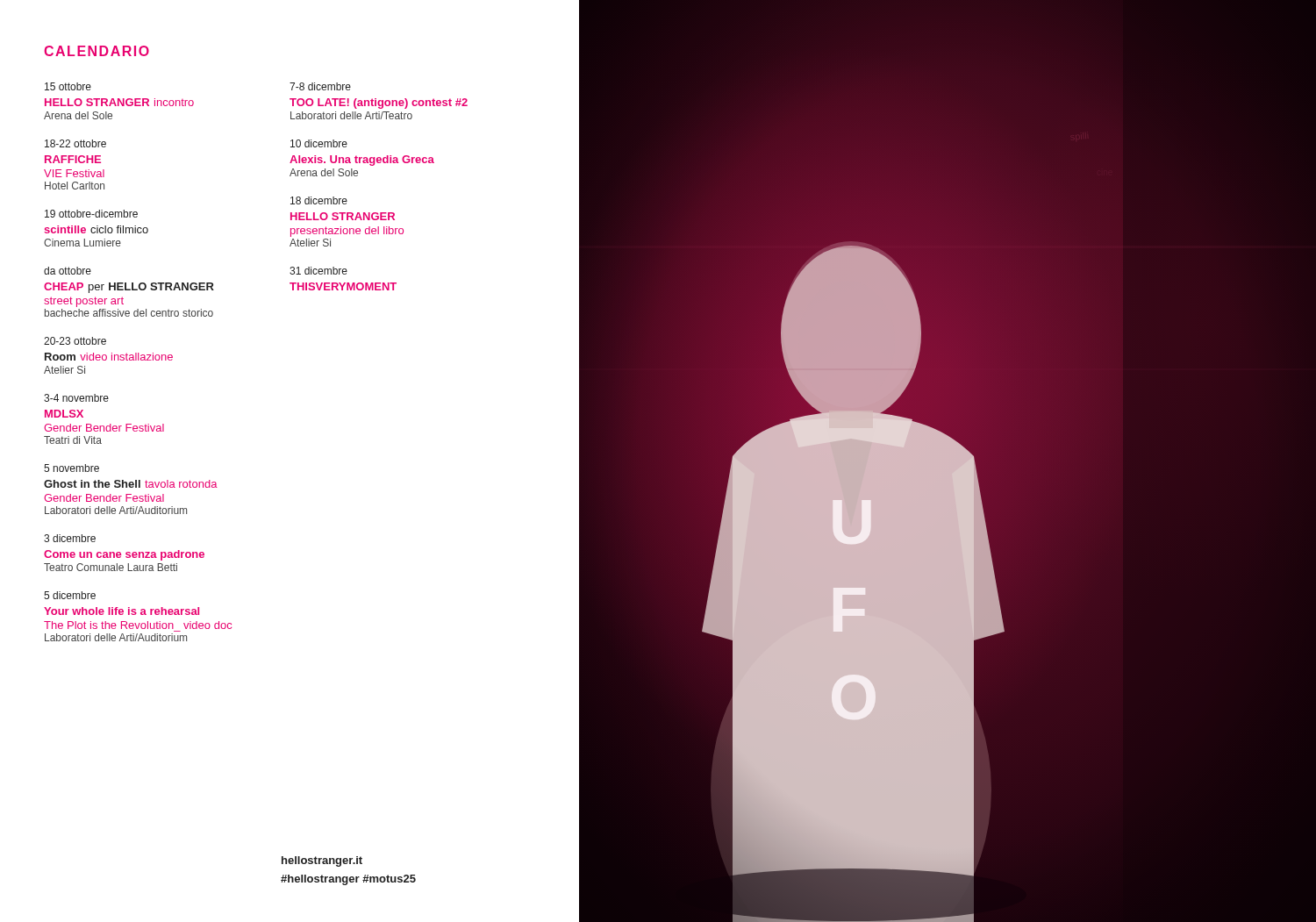Locate the list item that reads "18 dicembre HELLO STRANGER presentazione del libro Atelier"
The height and width of the screenshot is (922, 1316).
404,222
